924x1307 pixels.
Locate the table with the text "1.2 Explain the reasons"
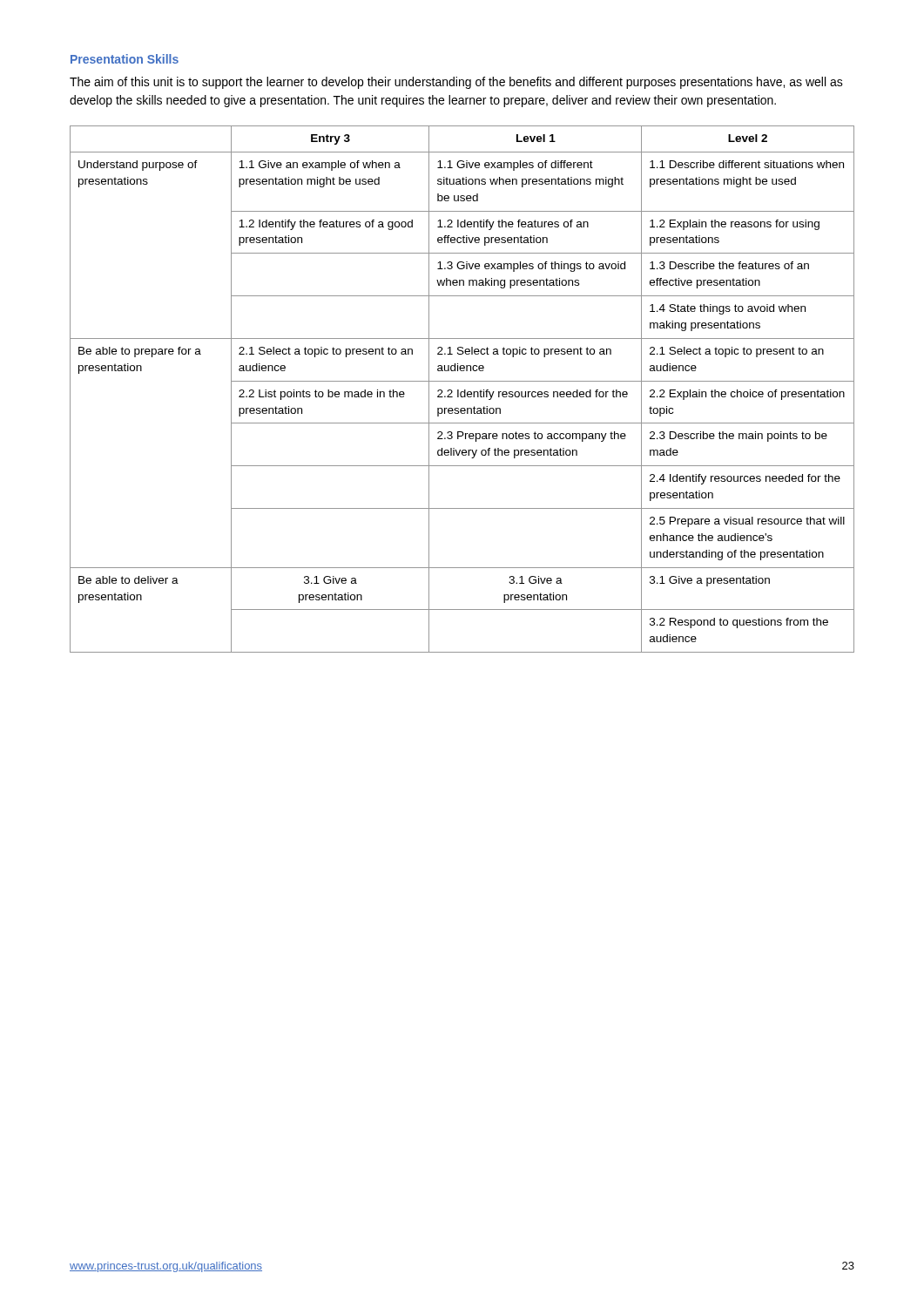coord(462,389)
